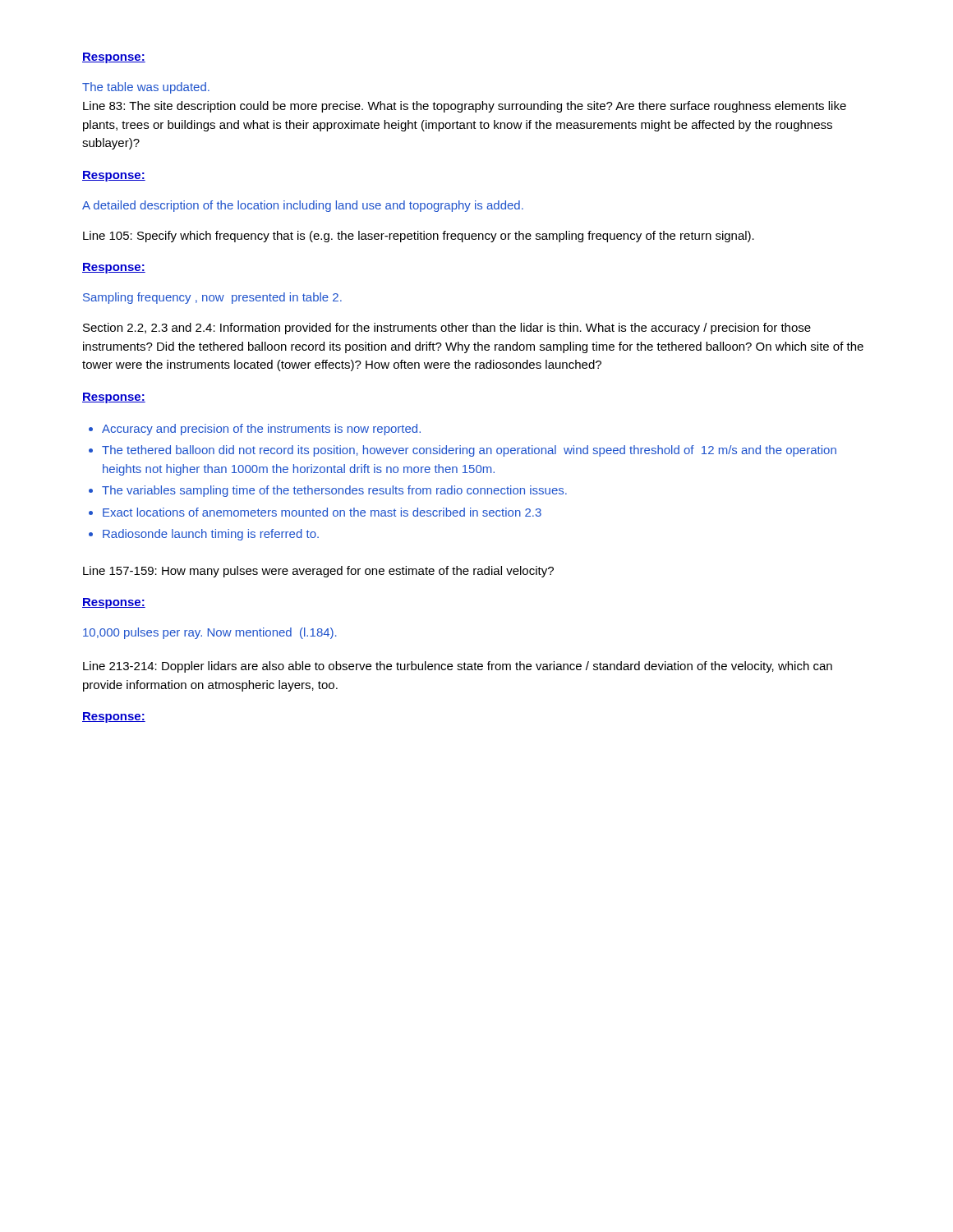Point to the block beginning "The table was"

[476, 116]
